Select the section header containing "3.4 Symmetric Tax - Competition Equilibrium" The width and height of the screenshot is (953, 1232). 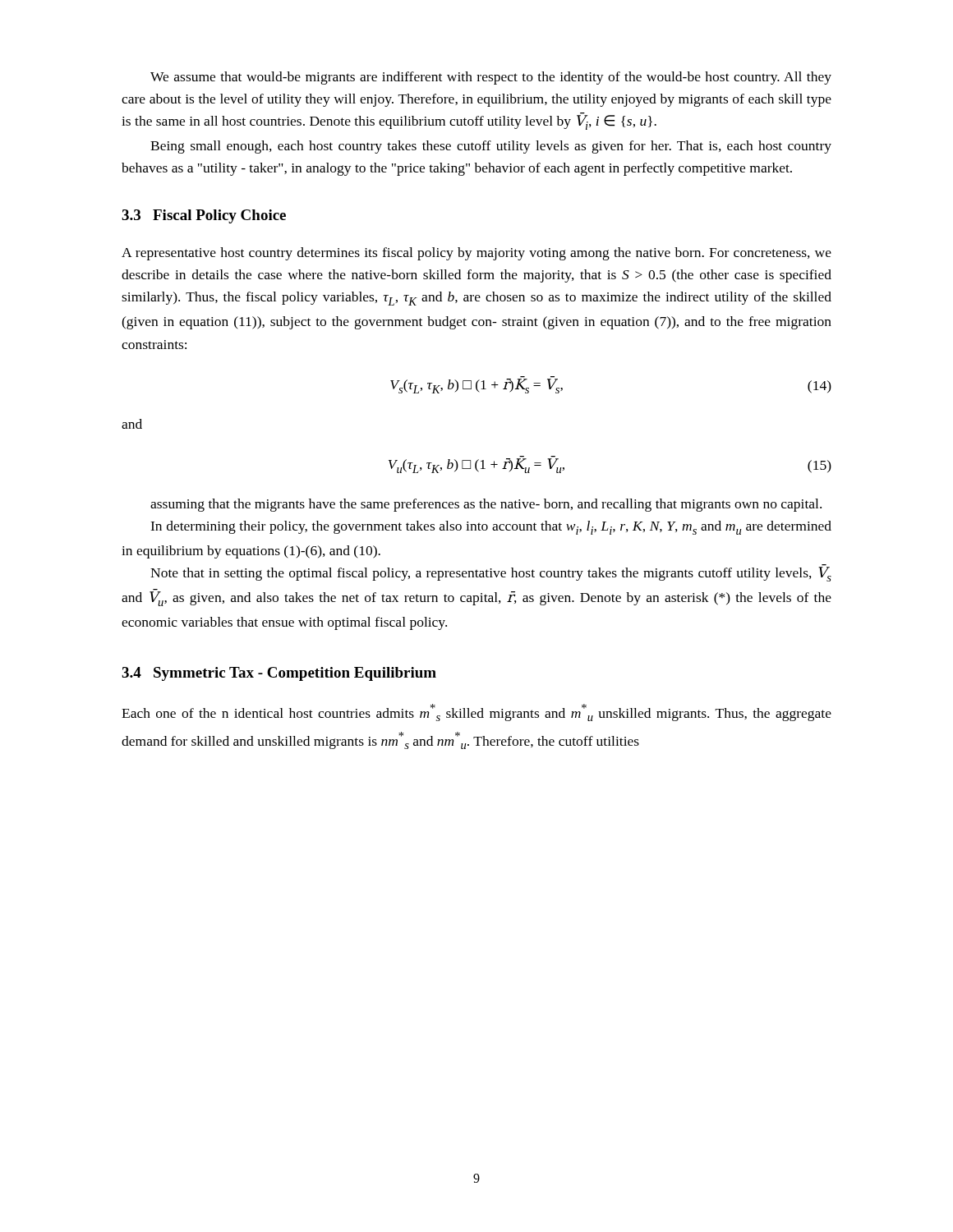coord(279,672)
